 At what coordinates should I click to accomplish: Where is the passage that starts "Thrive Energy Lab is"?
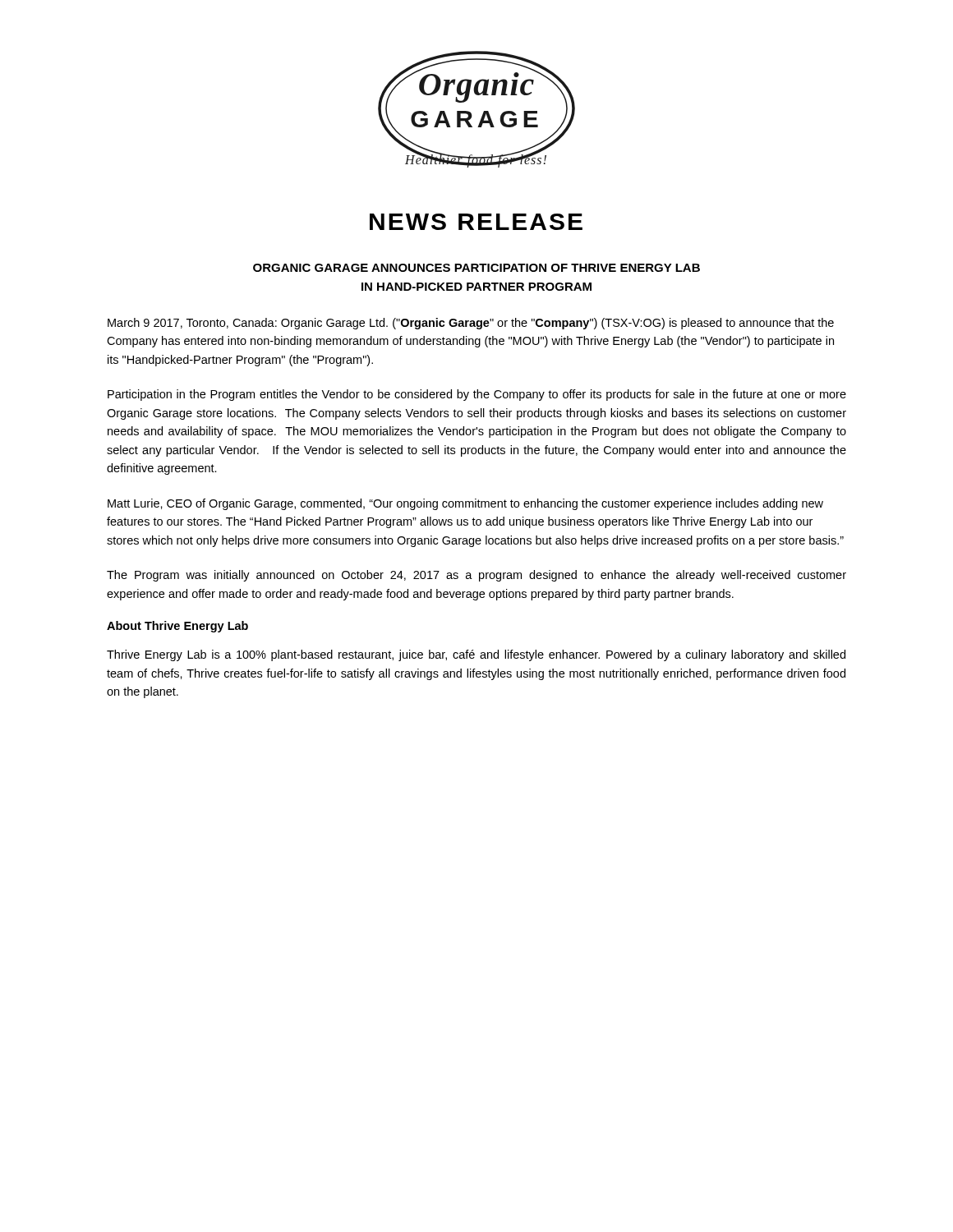point(476,673)
